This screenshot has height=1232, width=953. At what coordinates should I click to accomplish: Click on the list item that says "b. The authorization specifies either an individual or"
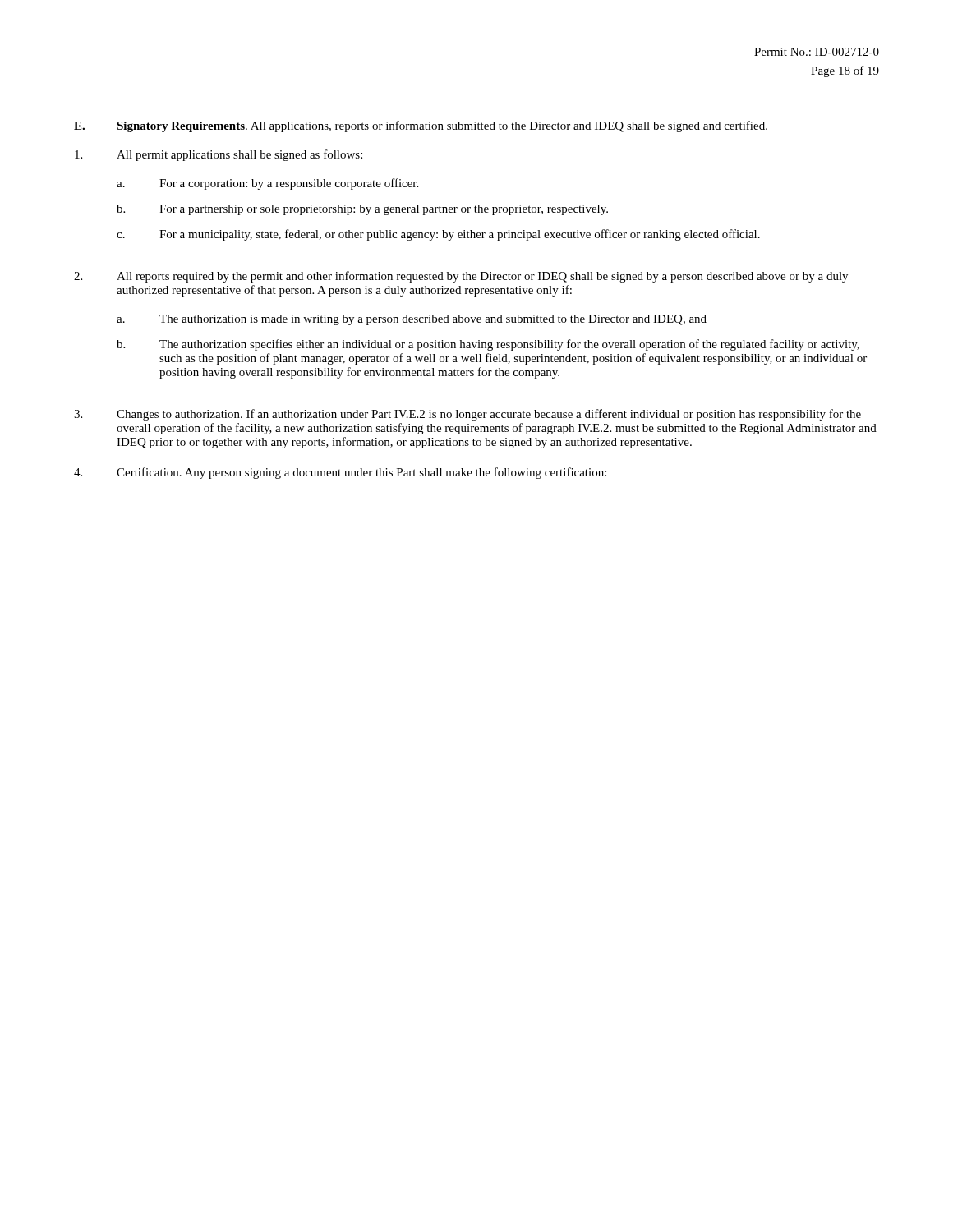click(498, 359)
